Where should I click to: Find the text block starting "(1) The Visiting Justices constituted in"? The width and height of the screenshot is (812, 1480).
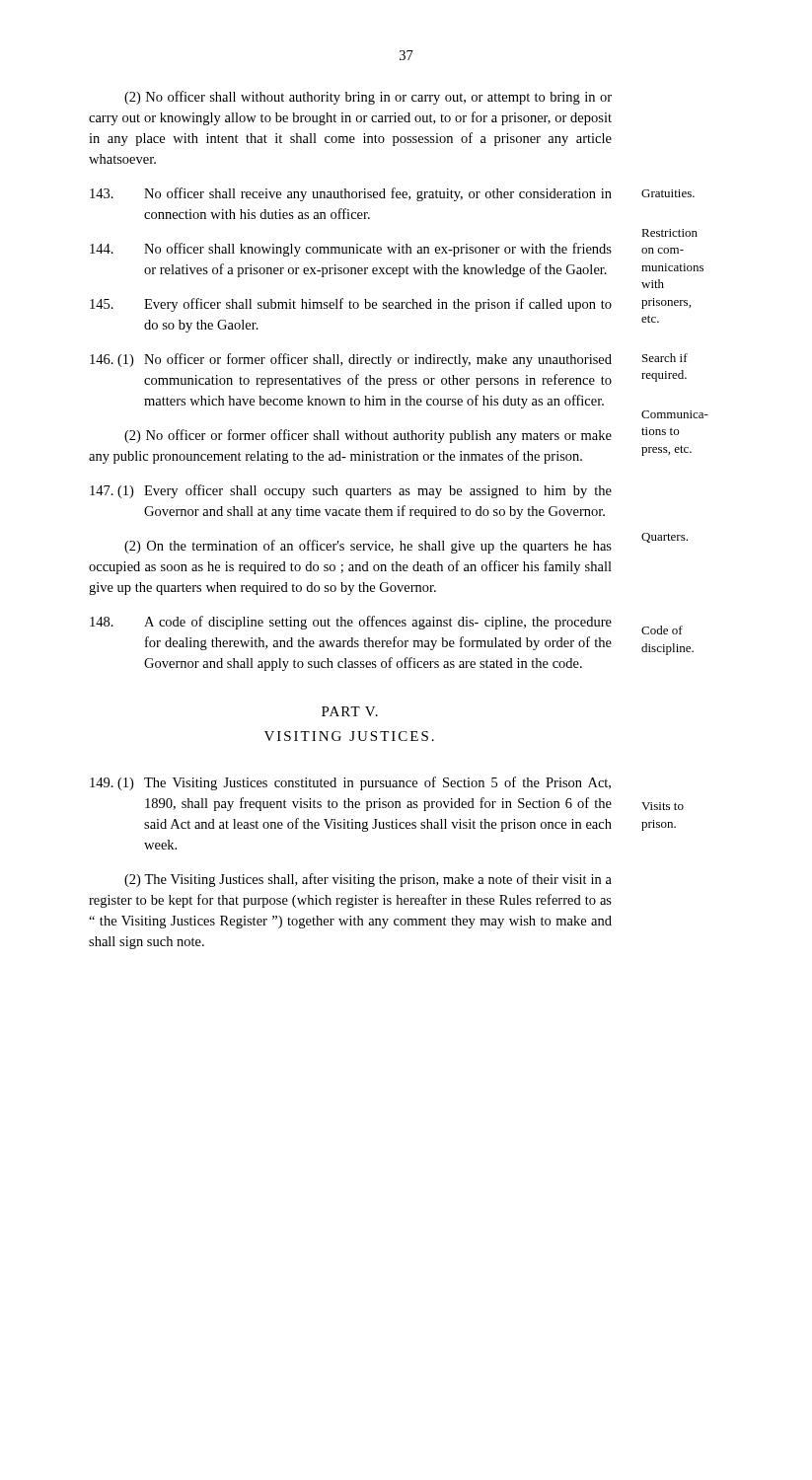tap(350, 814)
